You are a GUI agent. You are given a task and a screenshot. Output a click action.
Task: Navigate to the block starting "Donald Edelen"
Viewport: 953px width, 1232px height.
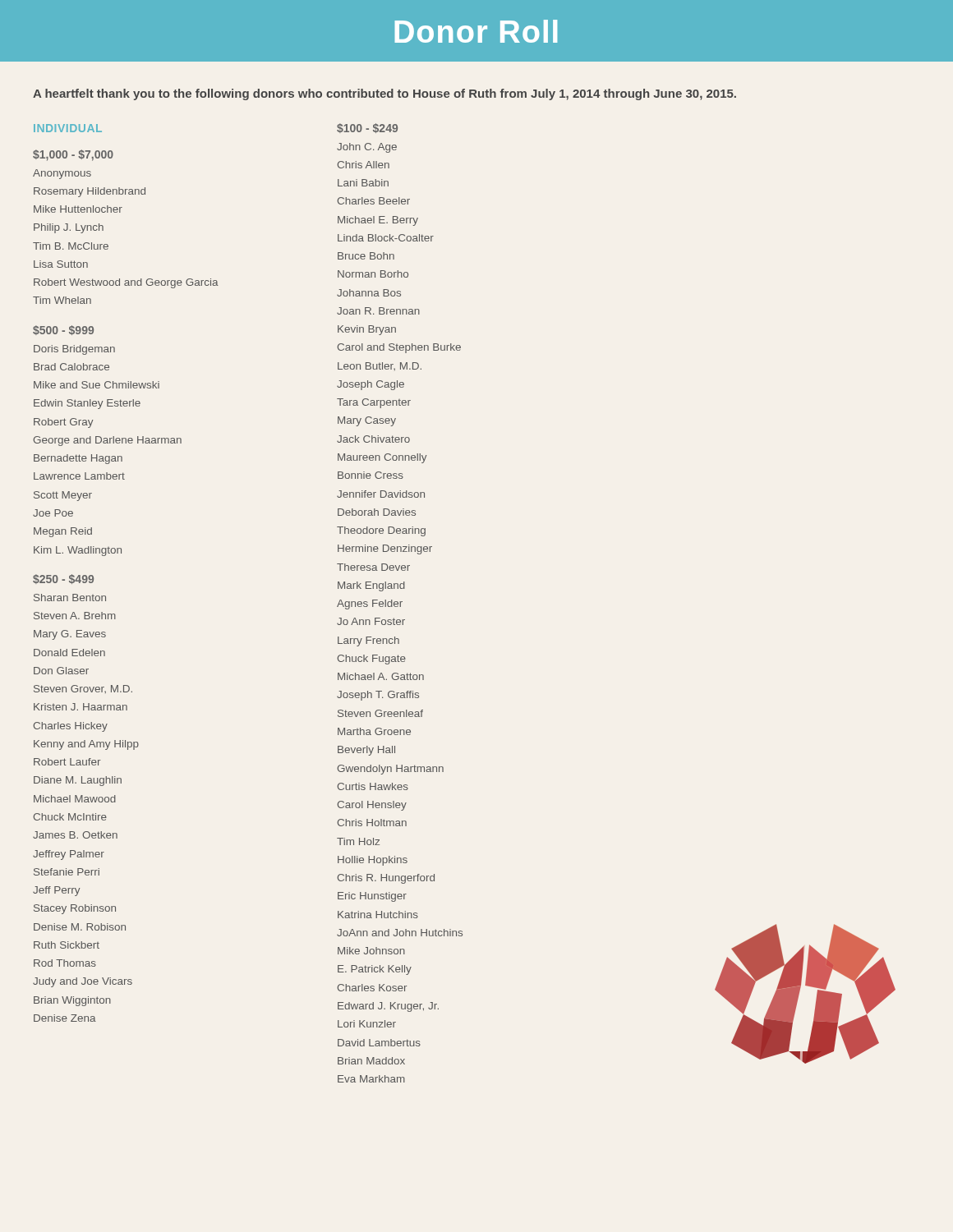click(x=69, y=652)
